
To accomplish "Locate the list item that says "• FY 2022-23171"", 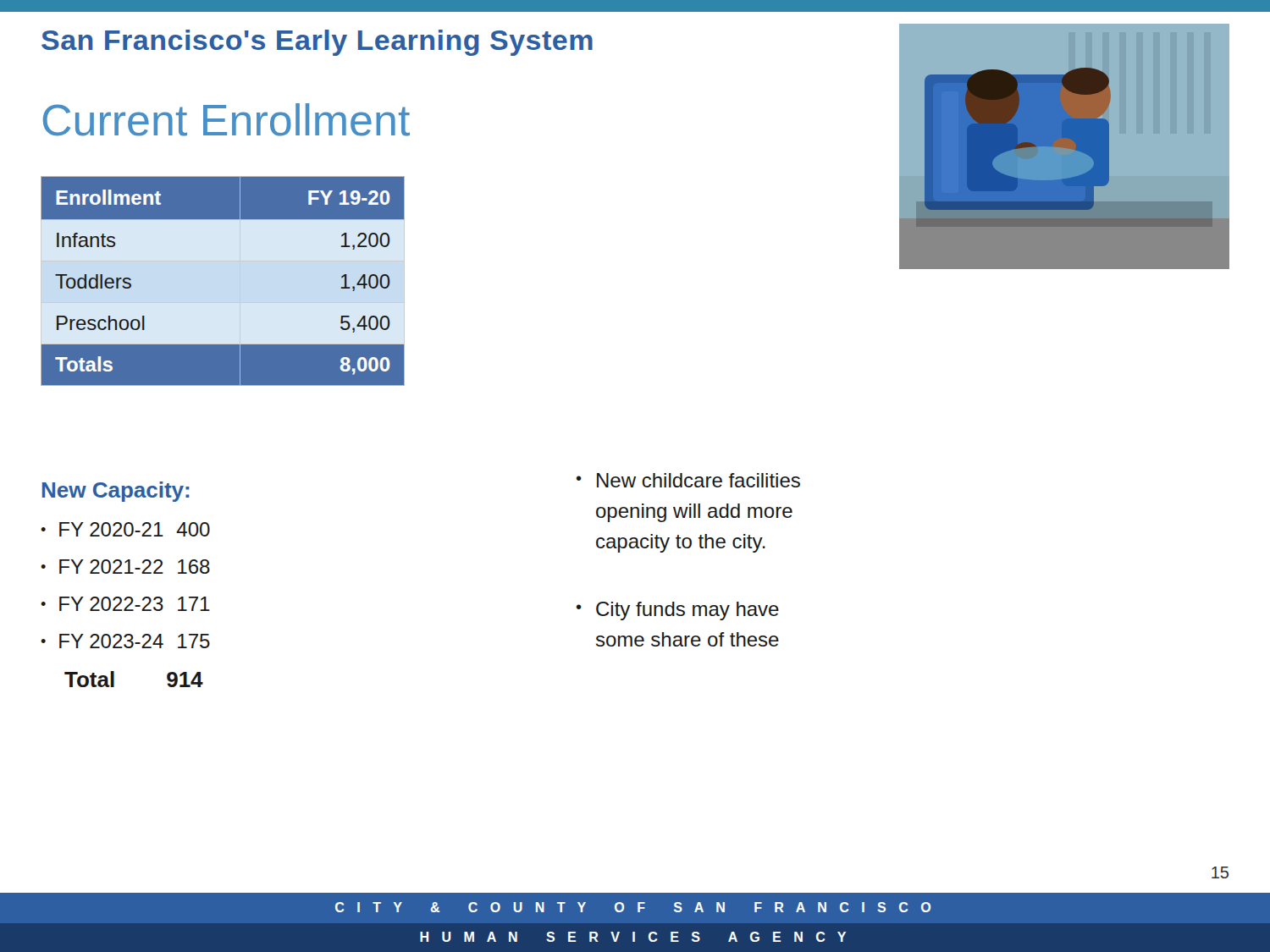I will [x=125, y=604].
